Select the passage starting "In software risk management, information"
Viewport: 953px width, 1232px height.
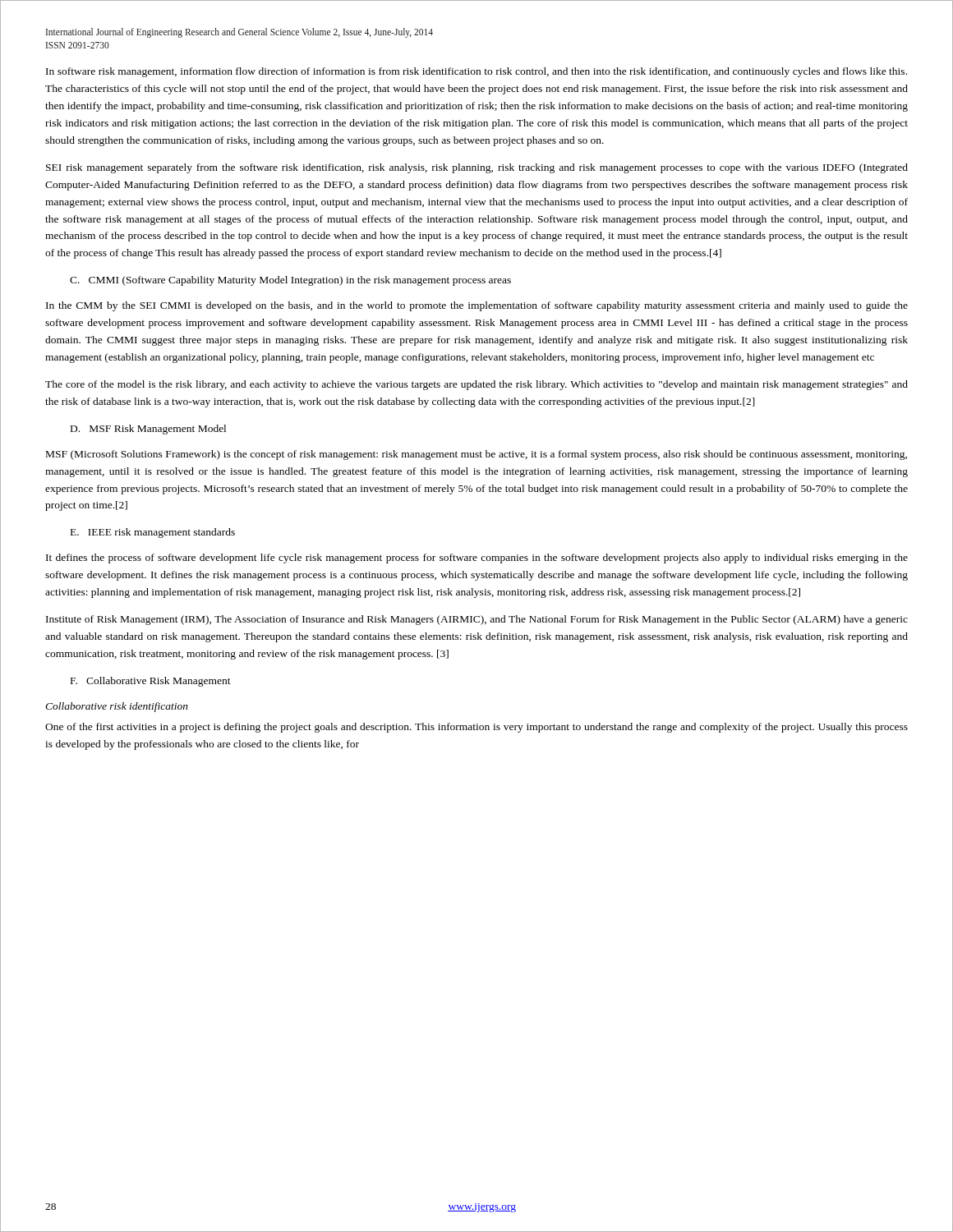[x=476, y=106]
